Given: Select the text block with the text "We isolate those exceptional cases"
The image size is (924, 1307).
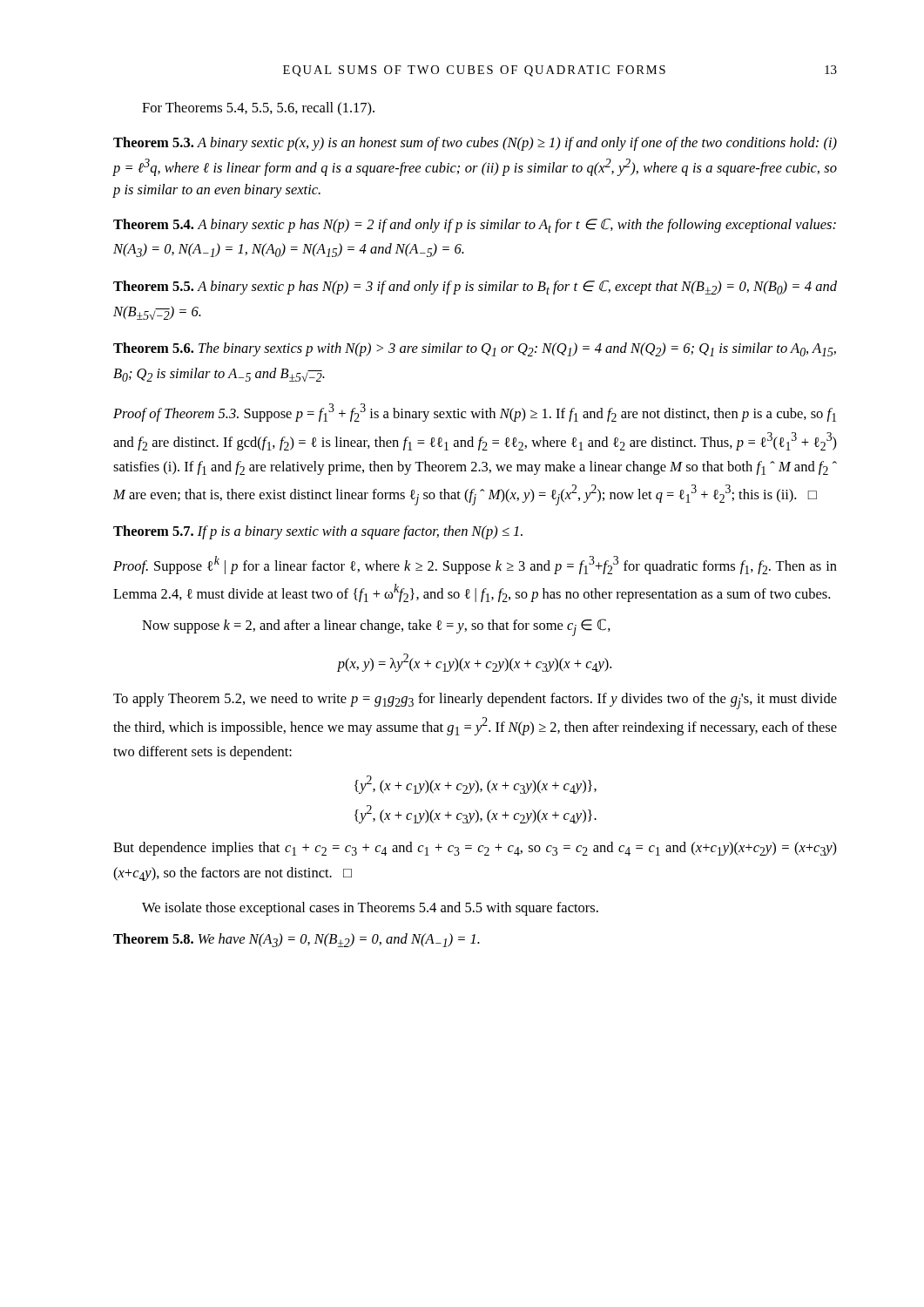Looking at the screenshot, I should (x=370, y=908).
